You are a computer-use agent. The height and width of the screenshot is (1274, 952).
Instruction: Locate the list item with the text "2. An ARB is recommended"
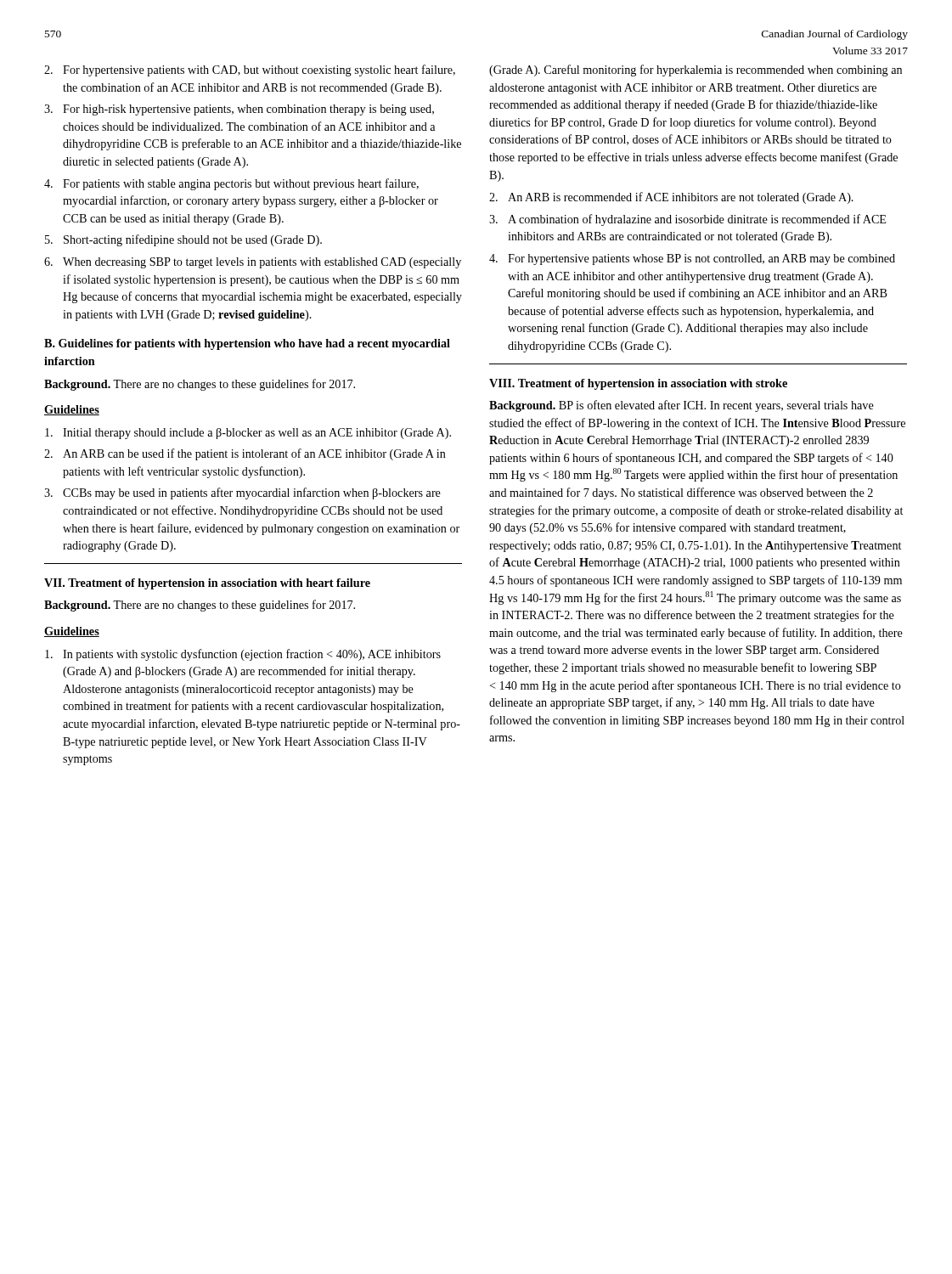pos(698,197)
